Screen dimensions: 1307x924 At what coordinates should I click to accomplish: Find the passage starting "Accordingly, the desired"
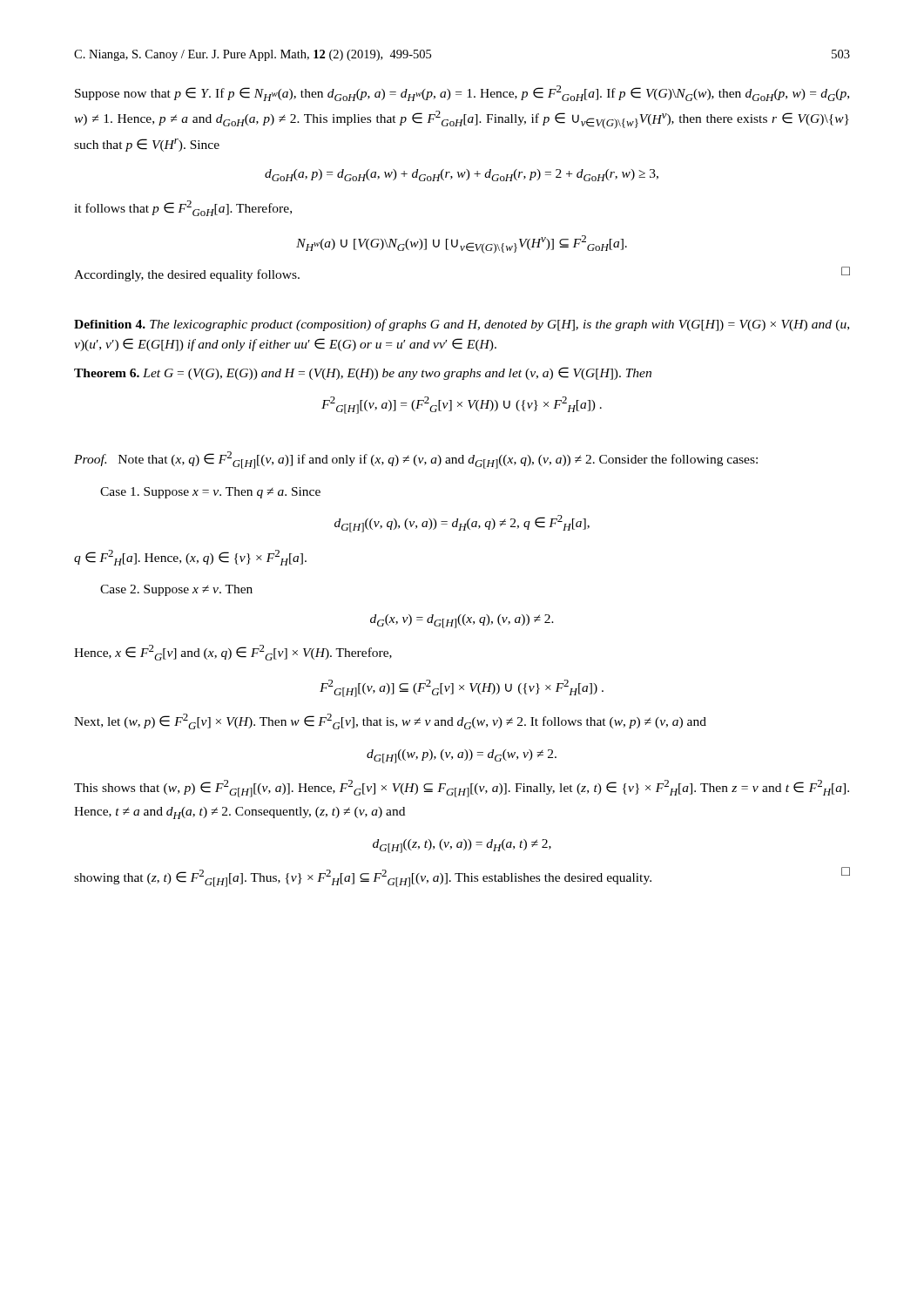click(189, 273)
